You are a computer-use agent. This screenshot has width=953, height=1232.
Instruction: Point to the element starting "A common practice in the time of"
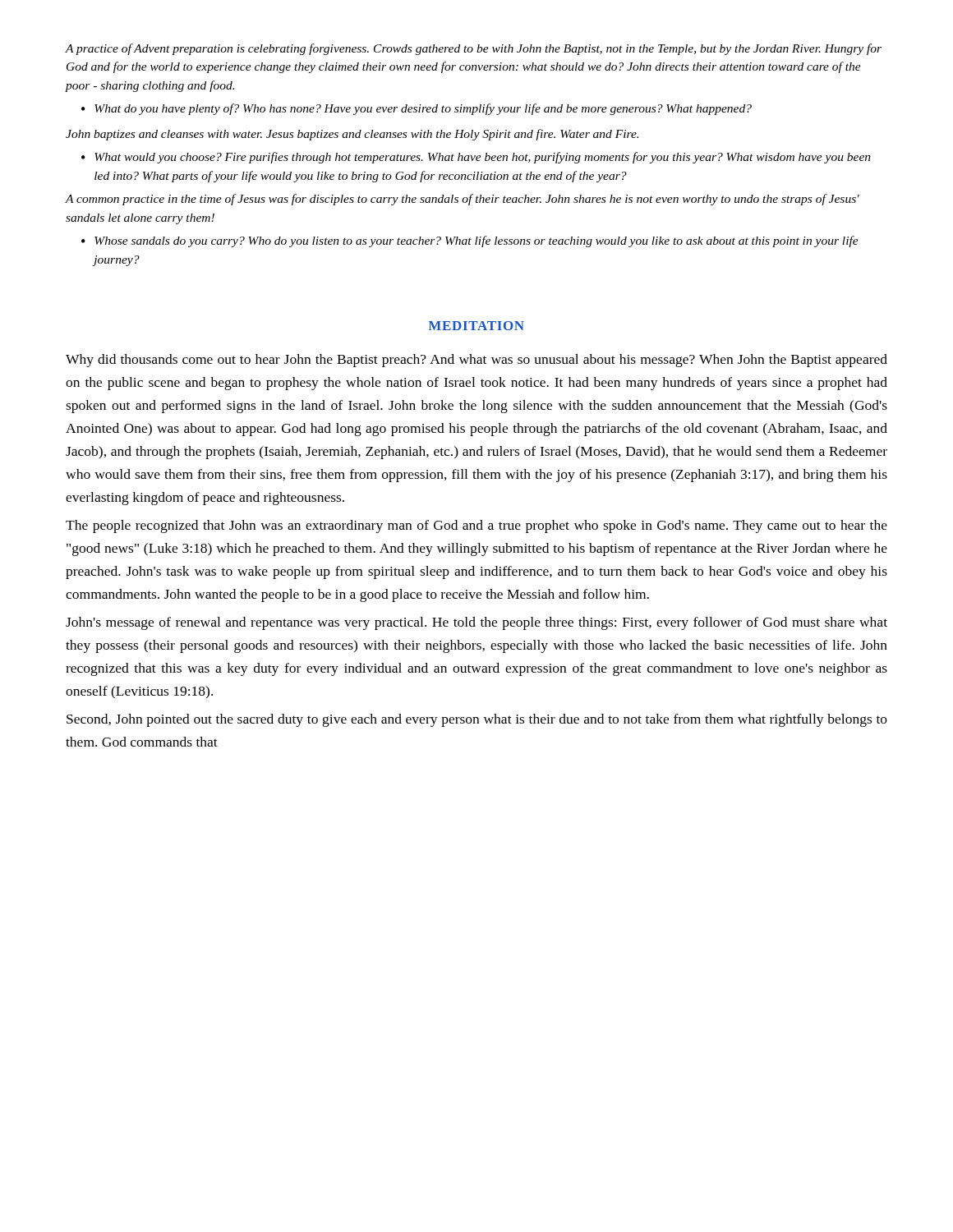click(x=462, y=208)
